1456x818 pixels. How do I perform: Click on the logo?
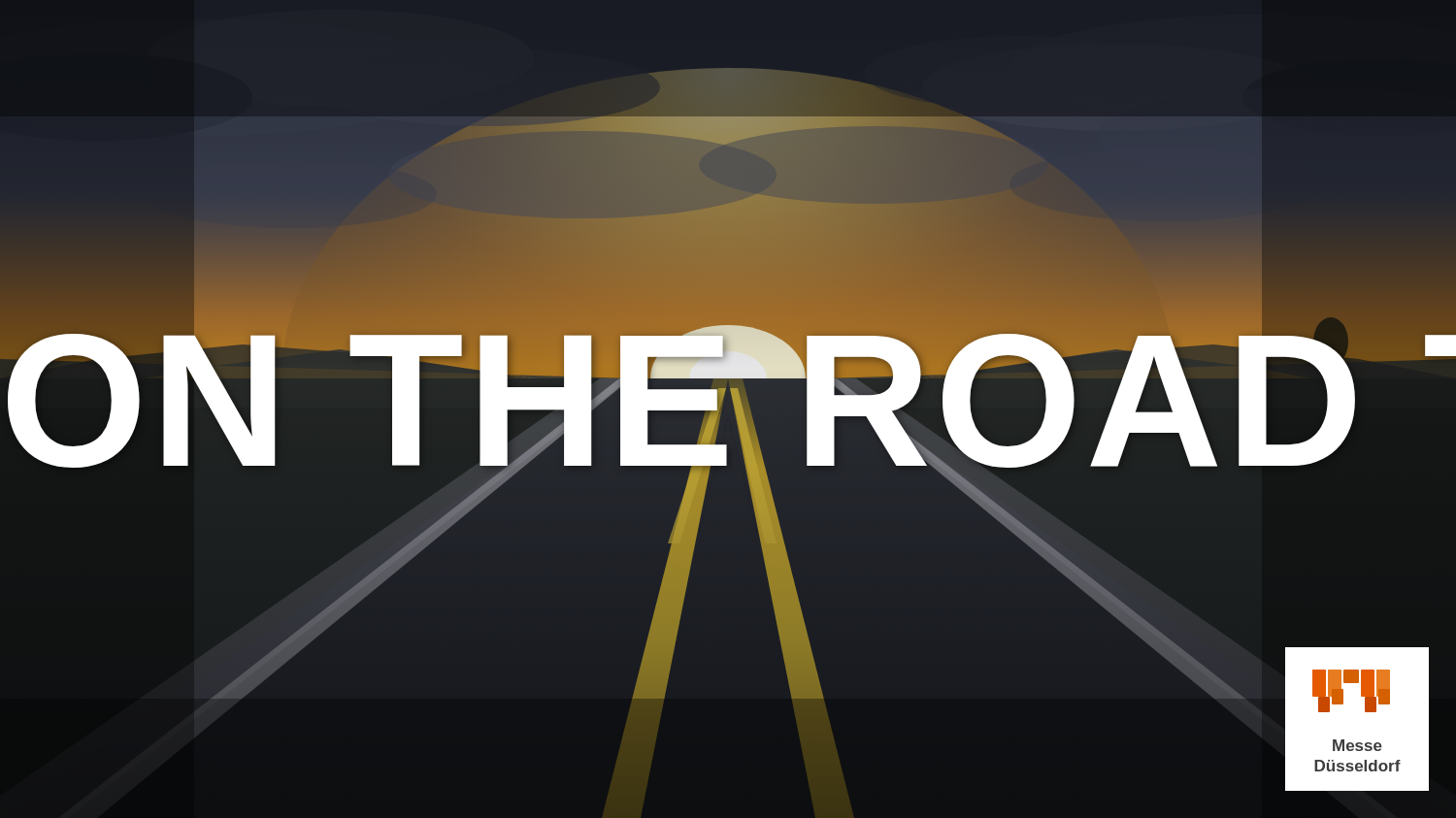coord(1357,719)
